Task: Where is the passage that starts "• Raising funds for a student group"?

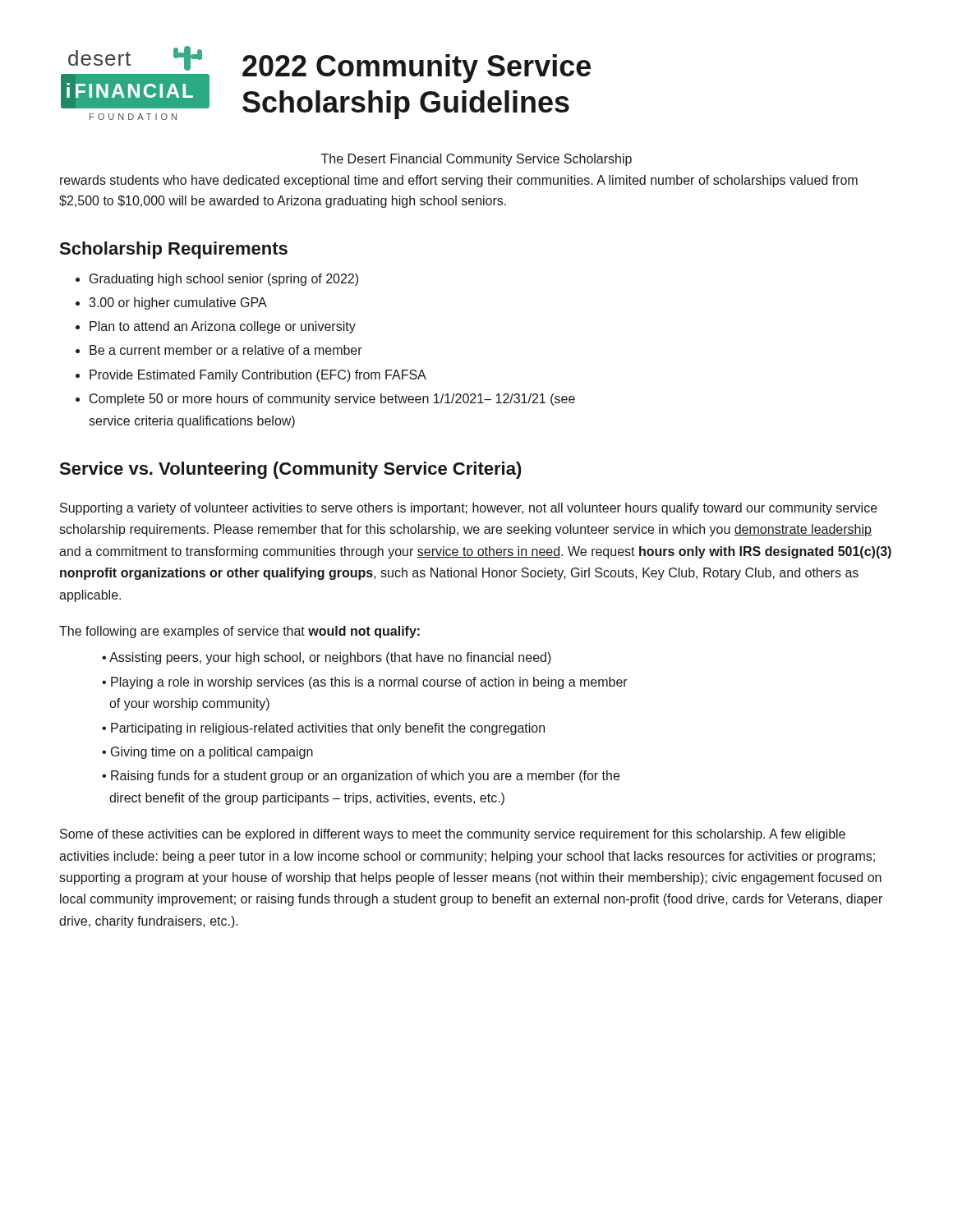Action: pos(361,787)
